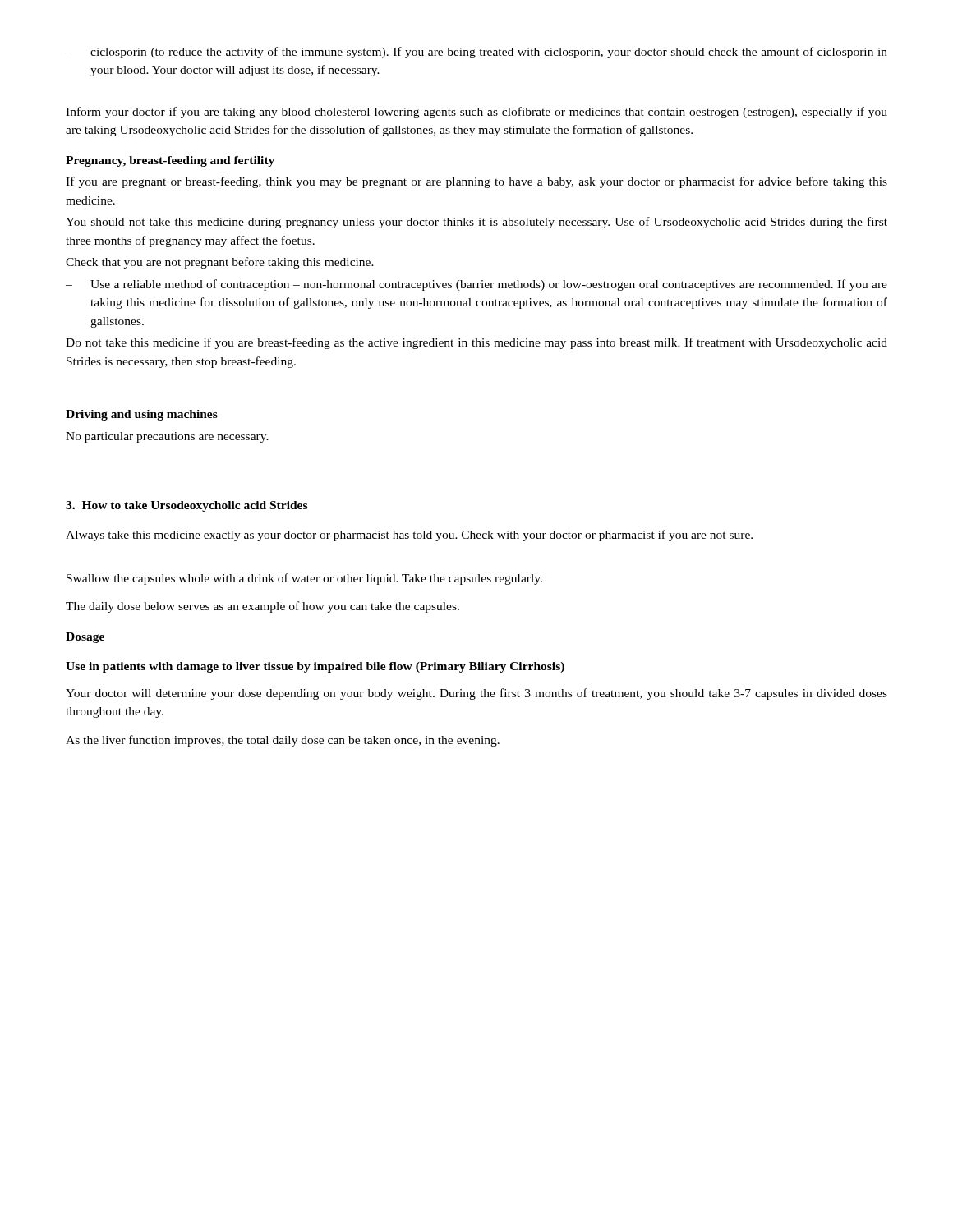Image resolution: width=953 pixels, height=1232 pixels.
Task: Locate the text block containing "Always take this medicine exactly as"
Action: 410,535
